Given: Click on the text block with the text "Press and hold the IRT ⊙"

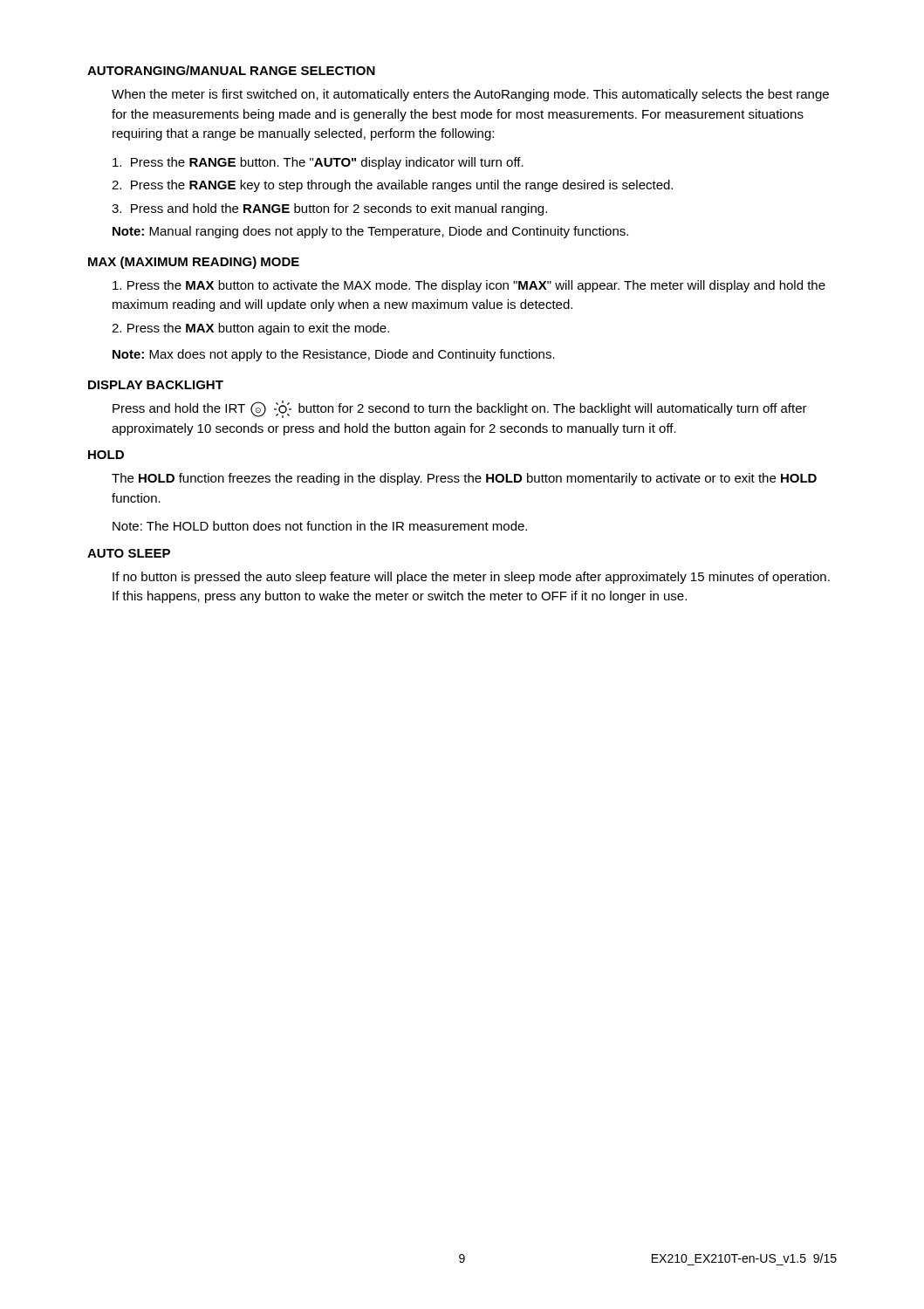Looking at the screenshot, I should (x=459, y=417).
